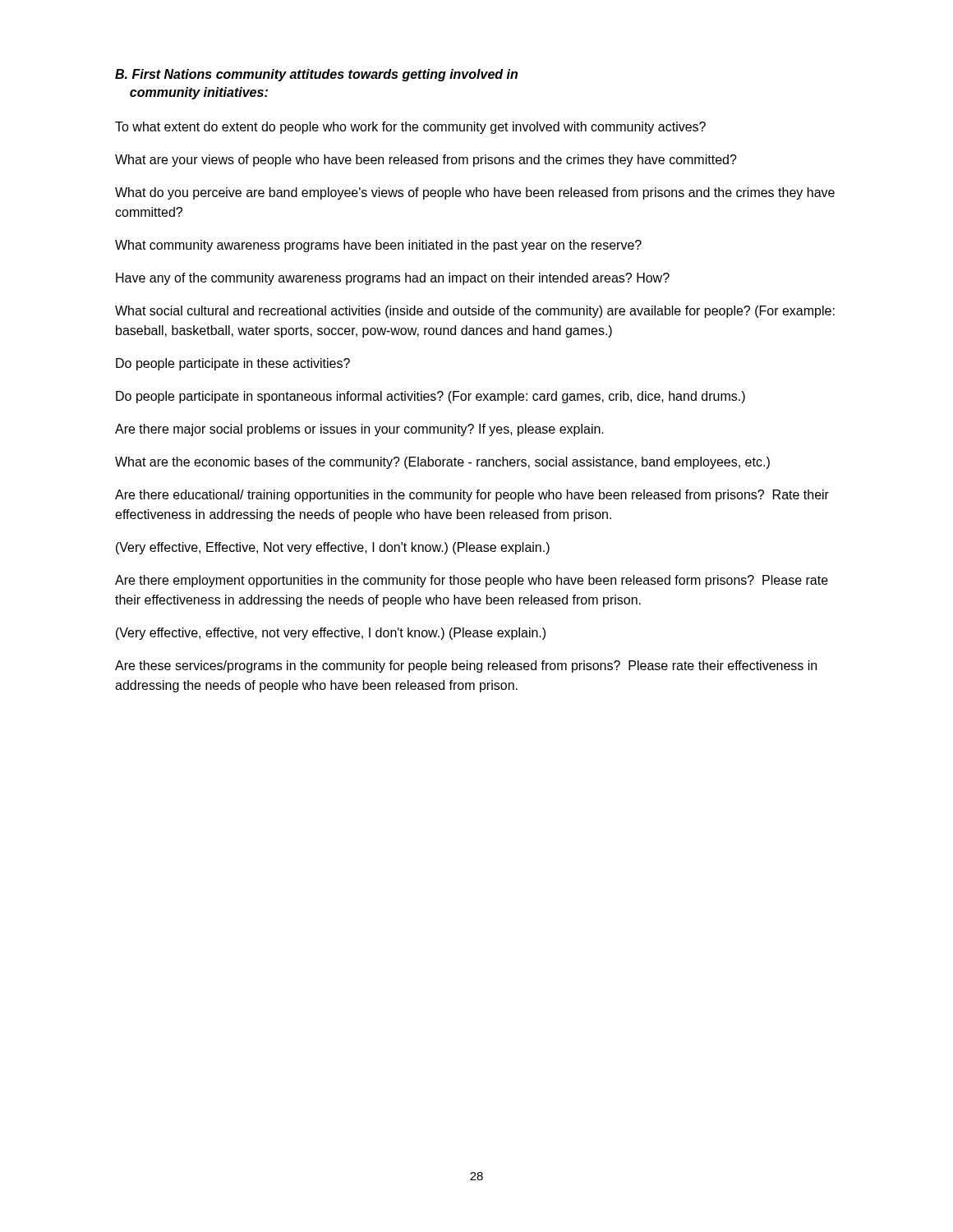
Task: Click on the region starting "Are there educational/ training"
Action: (472, 505)
